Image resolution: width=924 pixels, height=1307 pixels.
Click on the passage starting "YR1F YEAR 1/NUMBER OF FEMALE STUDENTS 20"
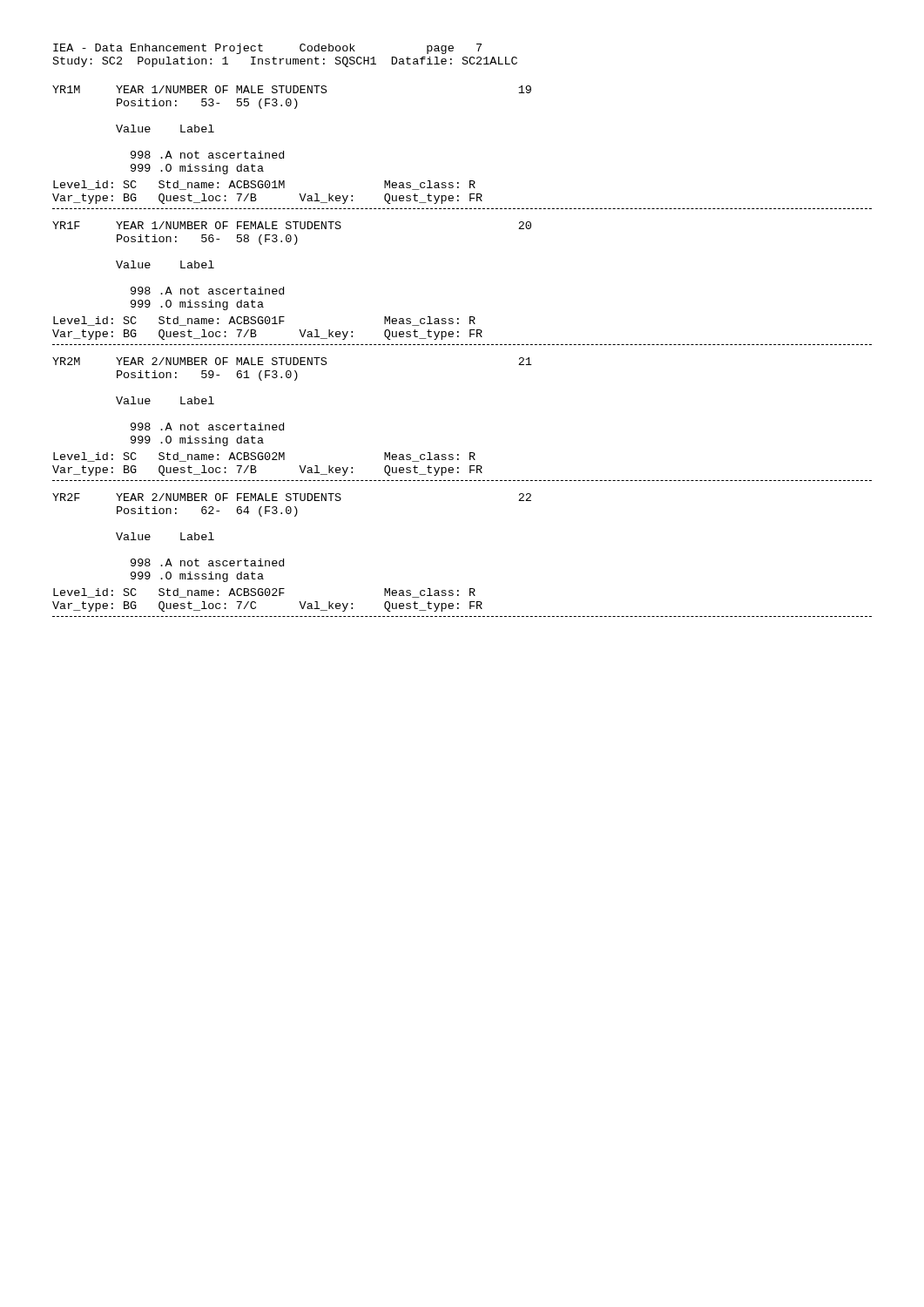pyautogui.click(x=292, y=225)
